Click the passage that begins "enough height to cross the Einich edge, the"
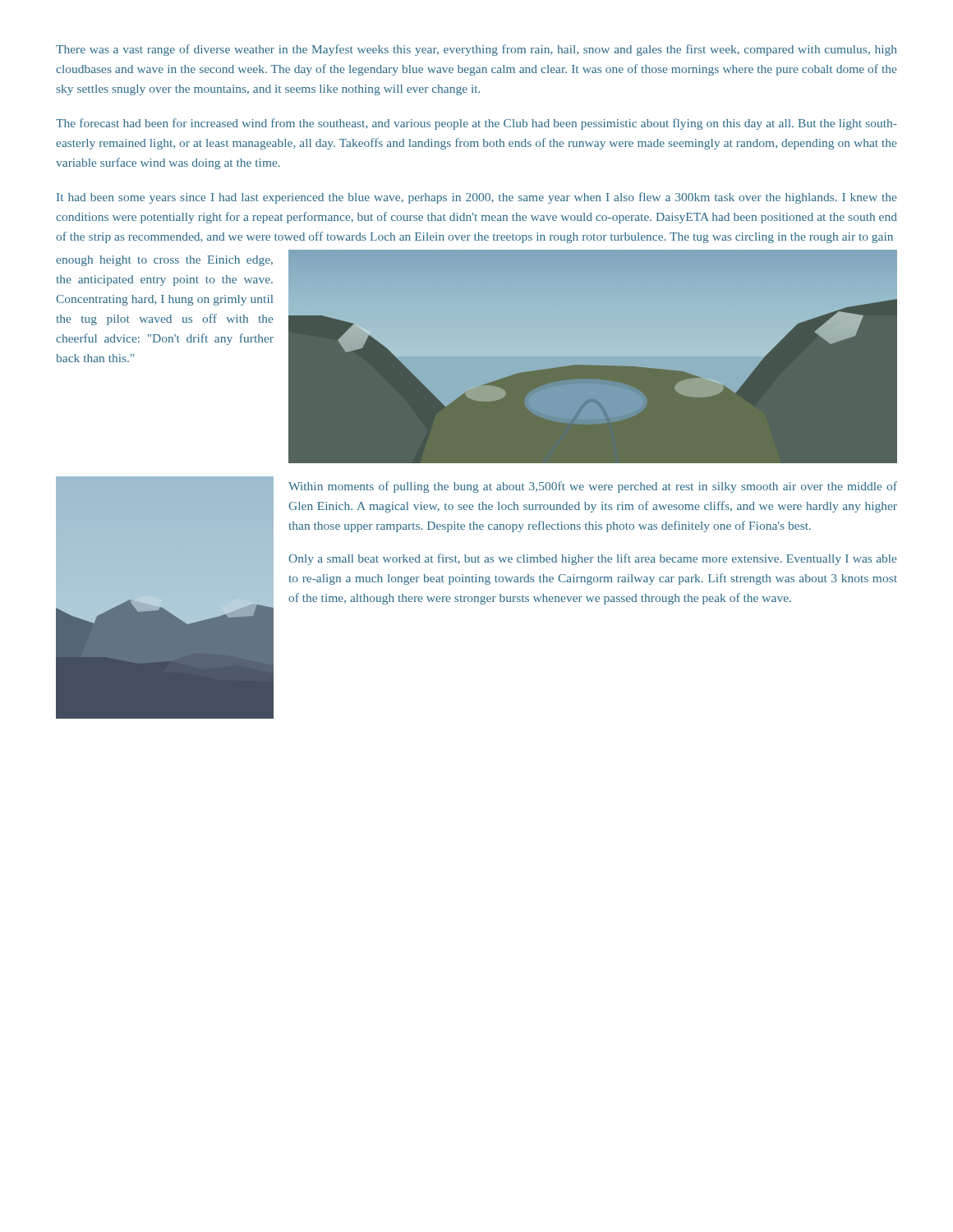Image resolution: width=953 pixels, height=1232 pixels. click(x=165, y=309)
